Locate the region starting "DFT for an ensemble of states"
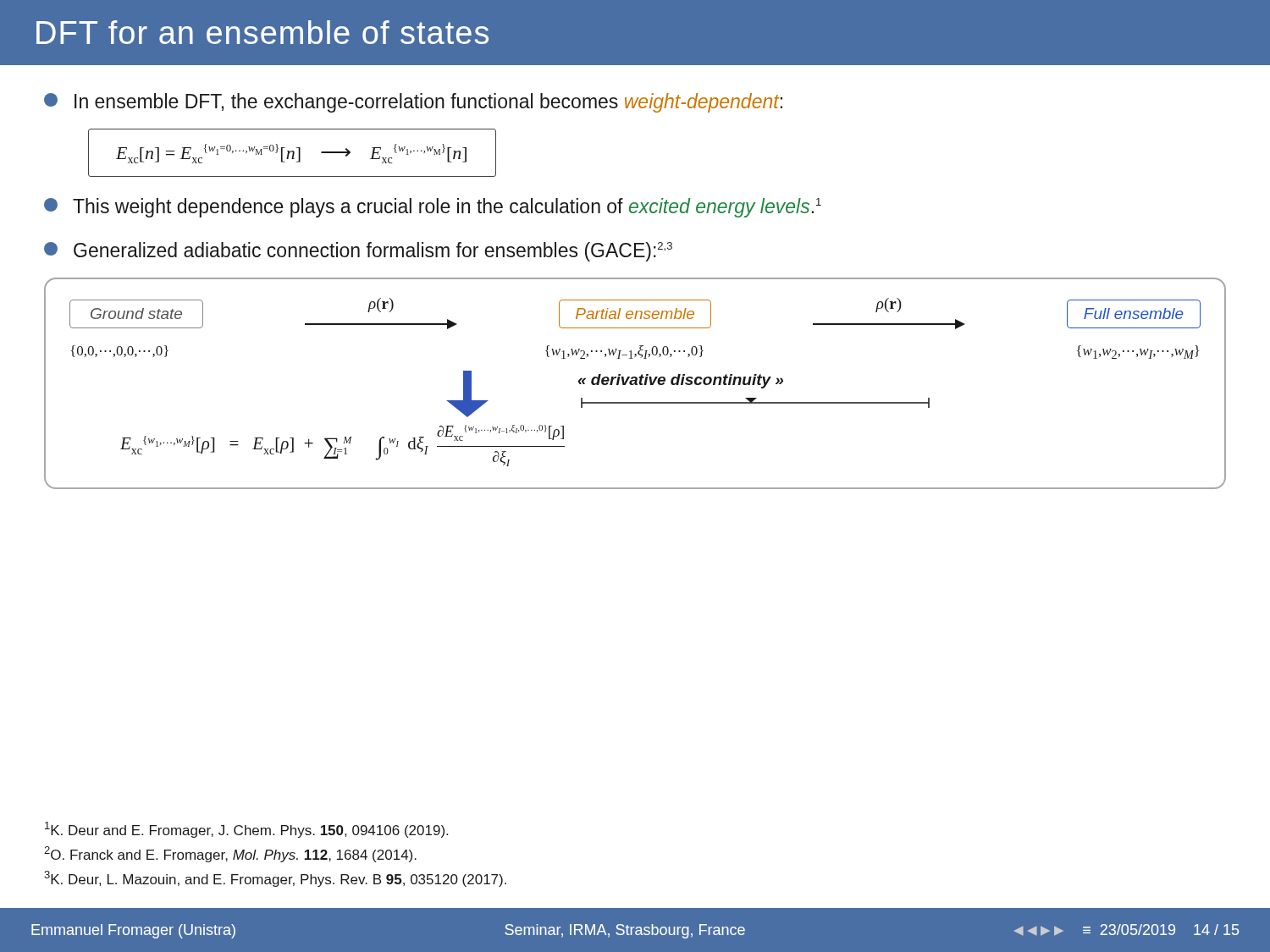The image size is (1270, 952). (262, 32)
